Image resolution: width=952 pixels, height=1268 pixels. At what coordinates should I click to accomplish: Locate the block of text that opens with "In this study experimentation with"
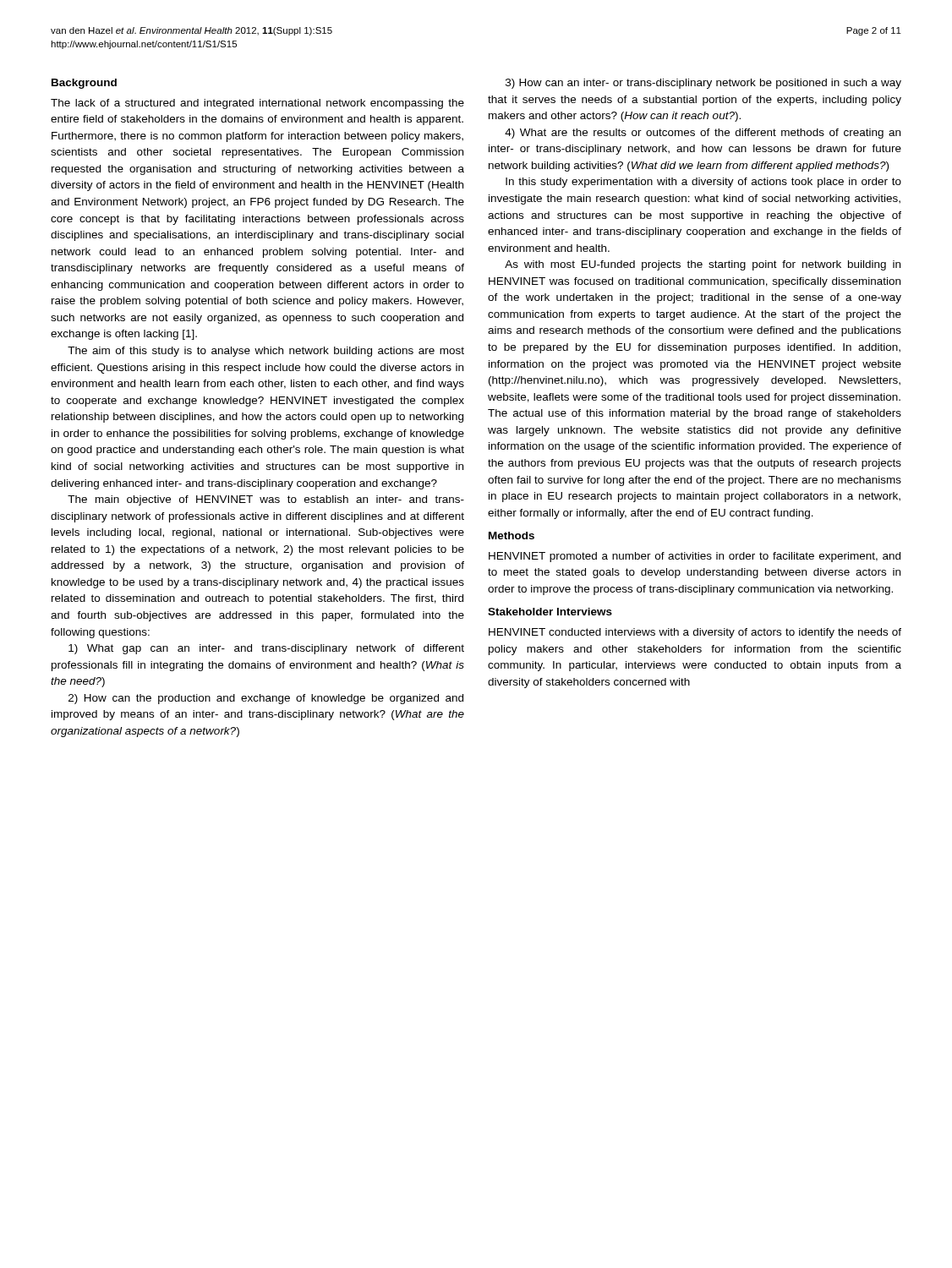[695, 215]
